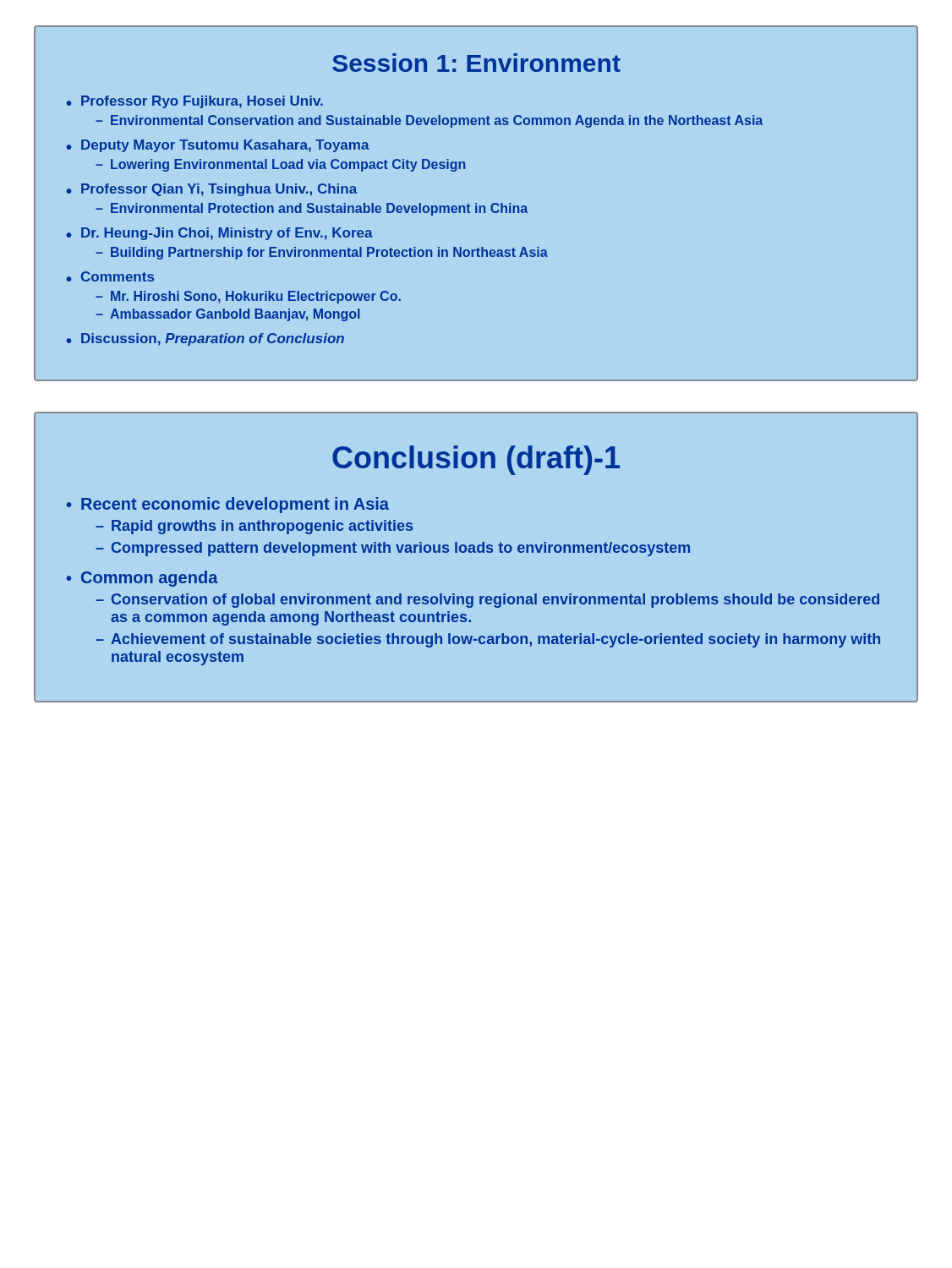The height and width of the screenshot is (1268, 952).
Task: Select the list item with the text "• Common agenda –Conservation"
Action: click(x=476, y=619)
